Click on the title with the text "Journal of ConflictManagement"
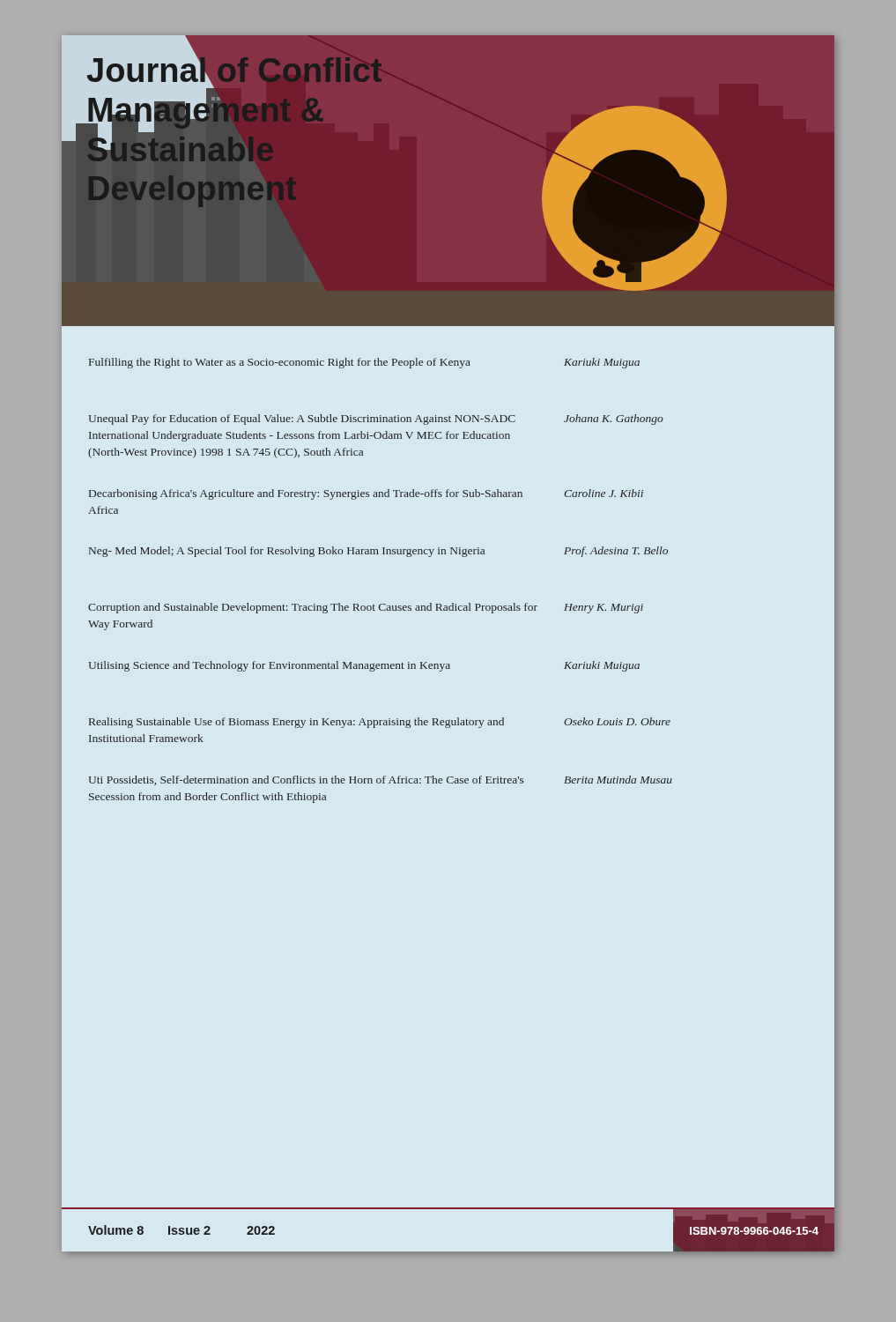 [x=234, y=130]
